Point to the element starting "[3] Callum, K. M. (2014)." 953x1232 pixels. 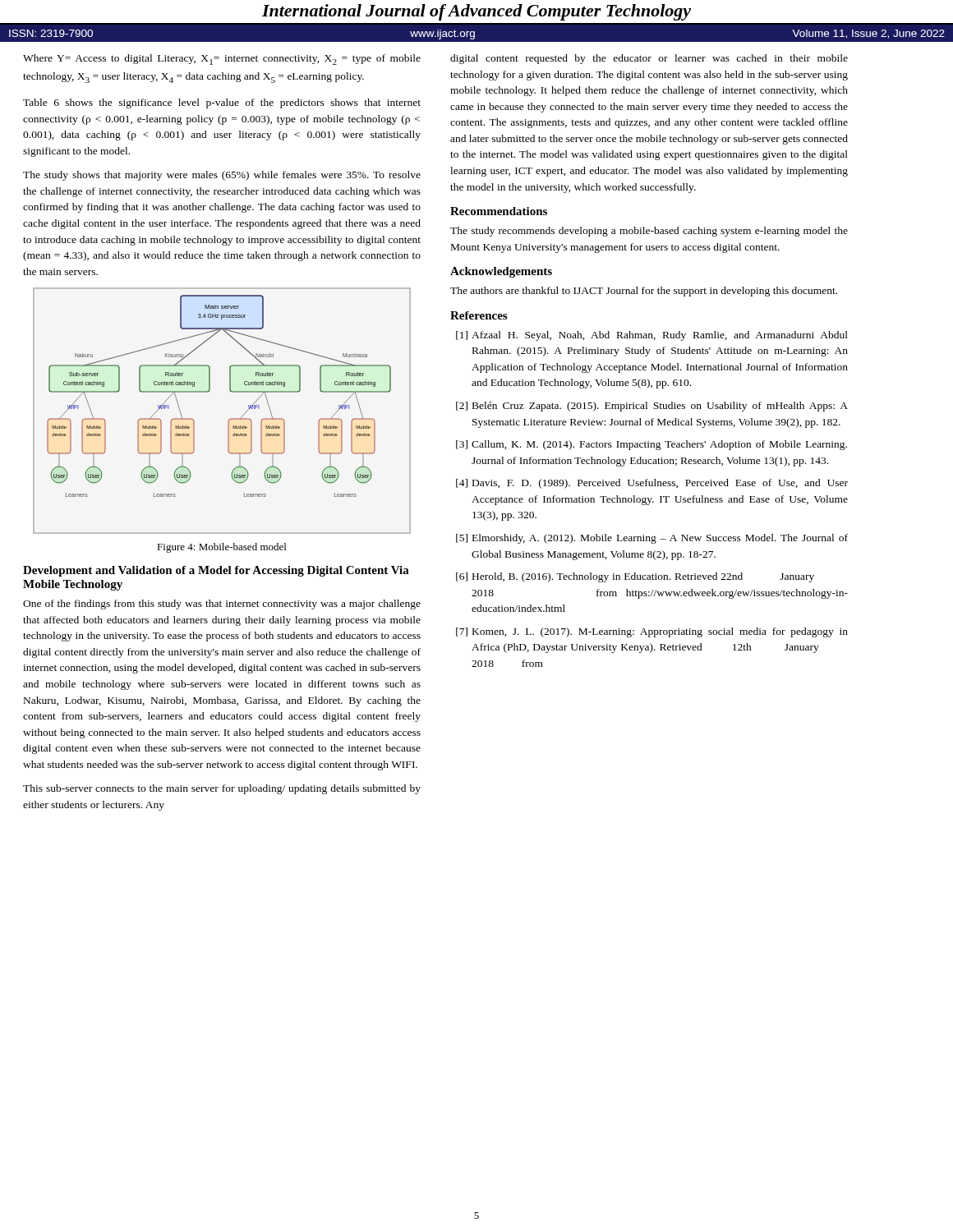coord(649,452)
